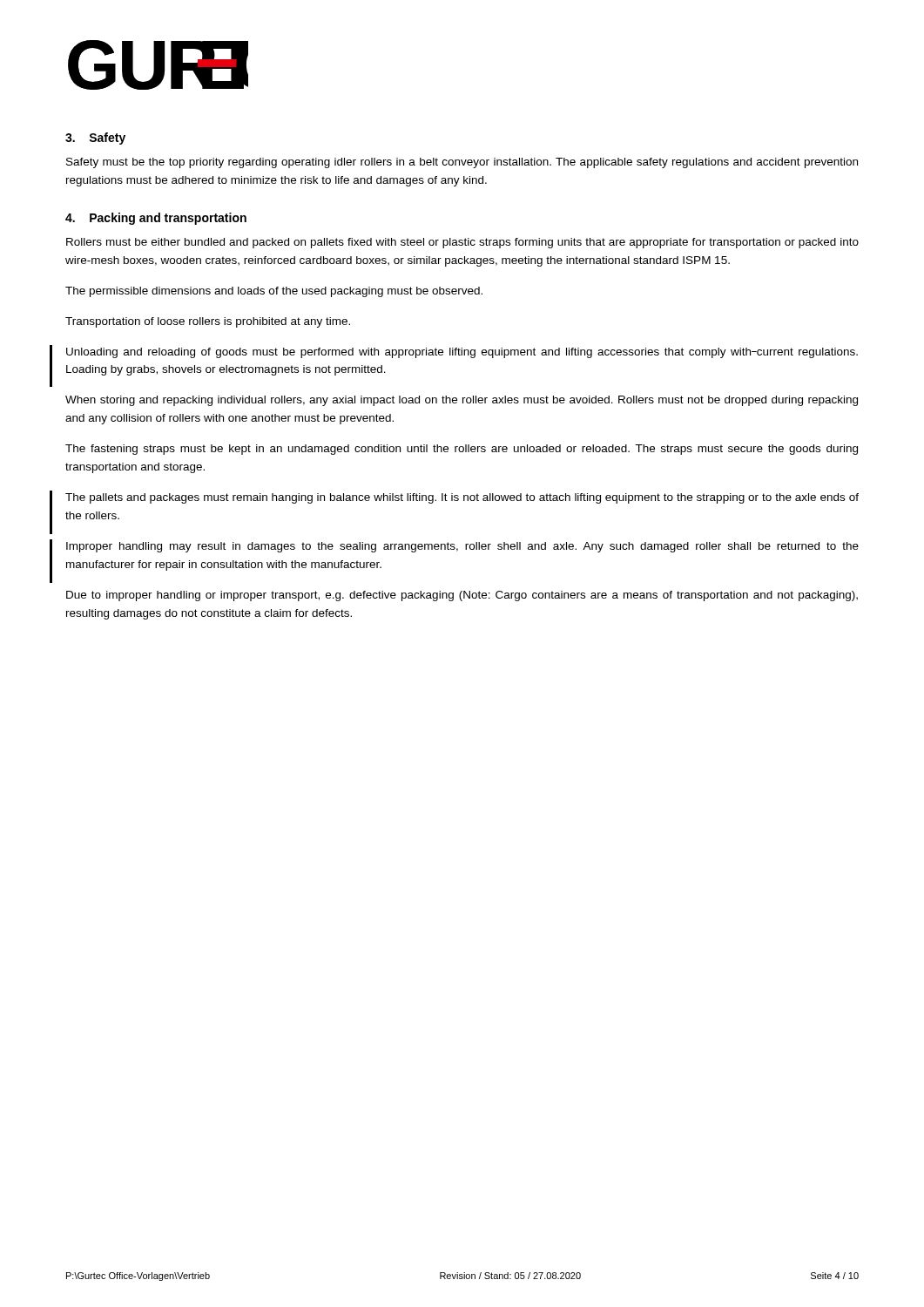Click on the text block containing "Unloading and reloading of"
This screenshot has height=1307, width=924.
coord(462,360)
